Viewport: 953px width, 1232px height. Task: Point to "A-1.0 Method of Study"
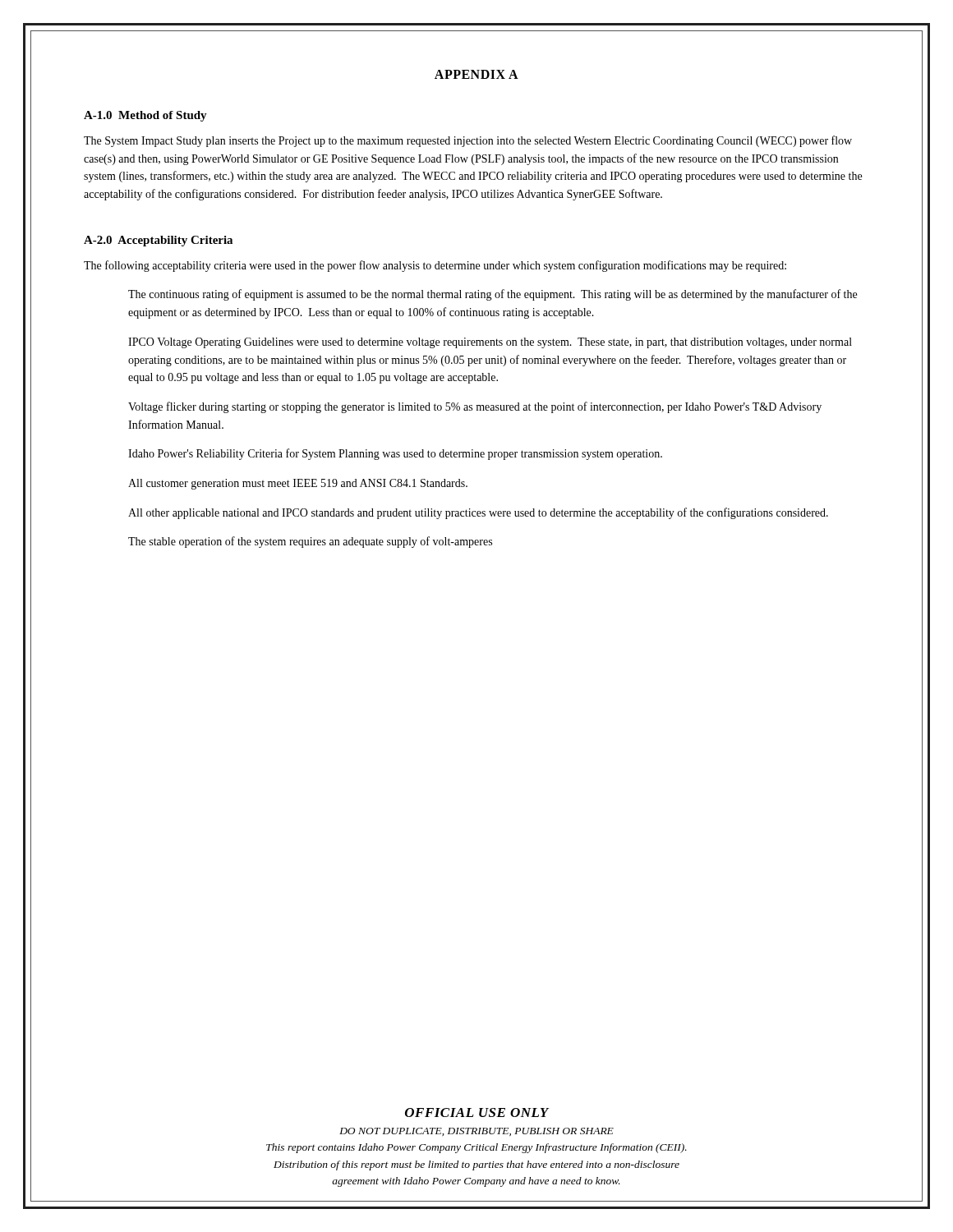click(x=145, y=115)
